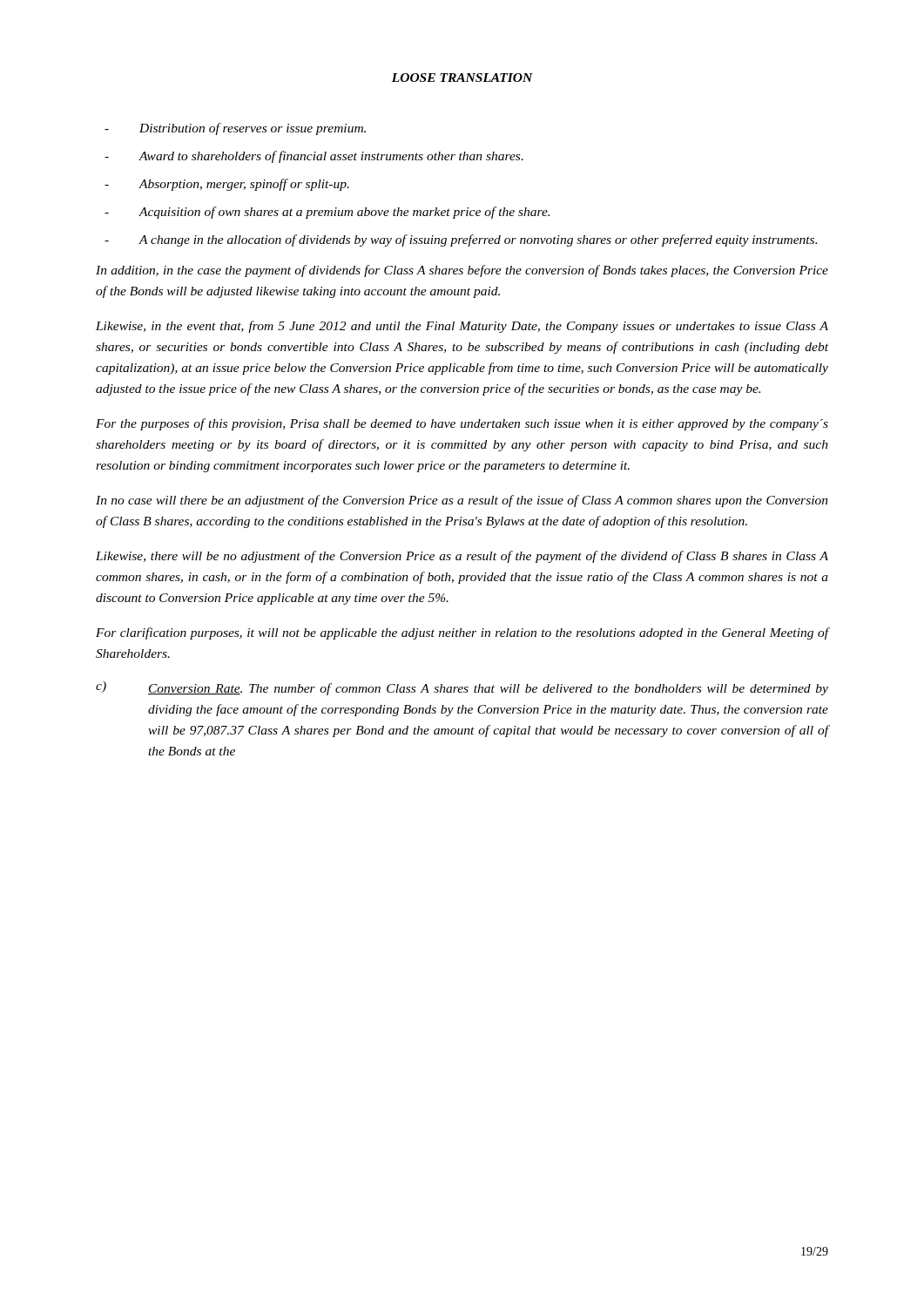Locate the text block with the text "For the purposes of this"
Viewport: 924px width, 1307px height.
[462, 444]
